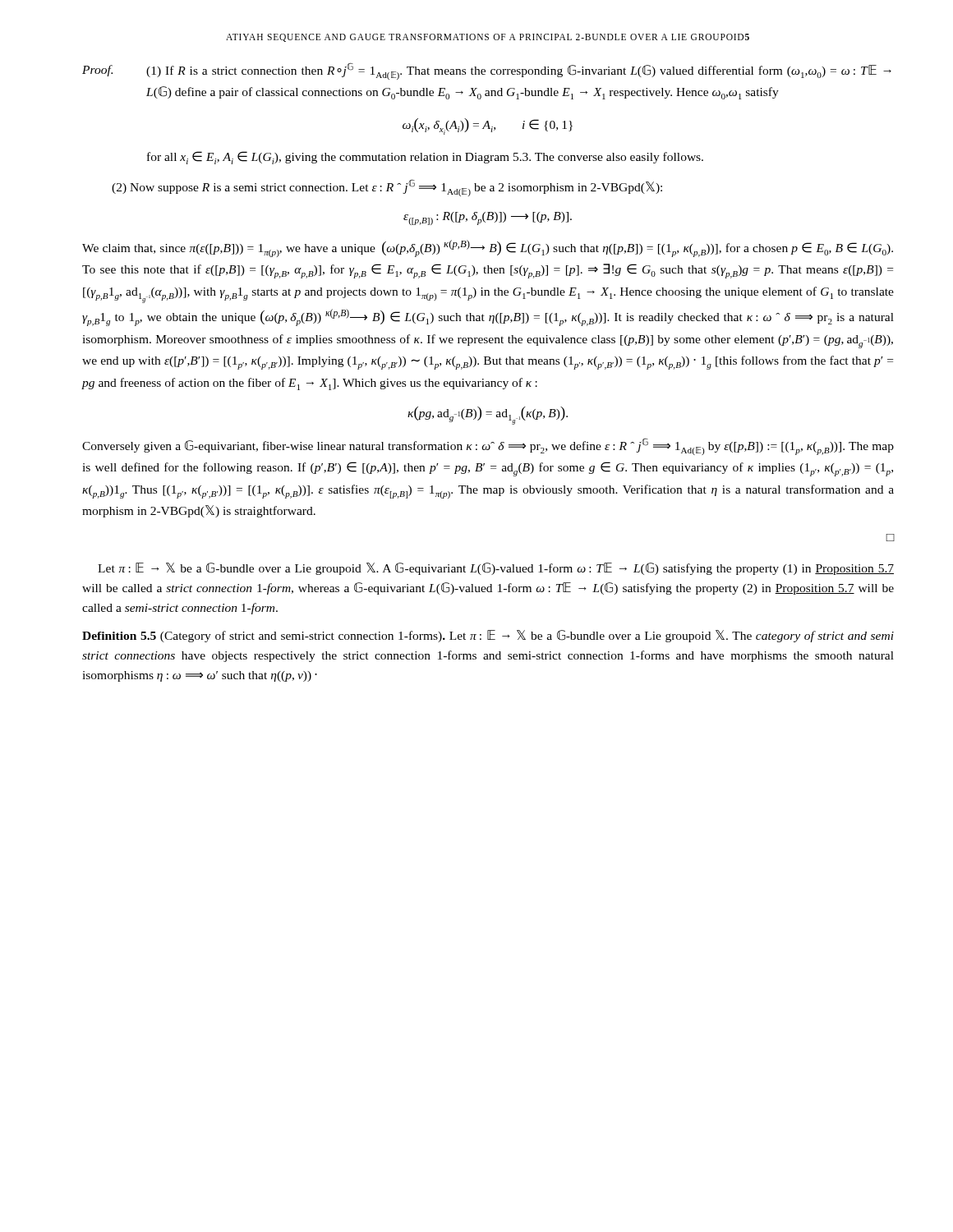Find the block starting "We claim that, since"

(x=488, y=315)
